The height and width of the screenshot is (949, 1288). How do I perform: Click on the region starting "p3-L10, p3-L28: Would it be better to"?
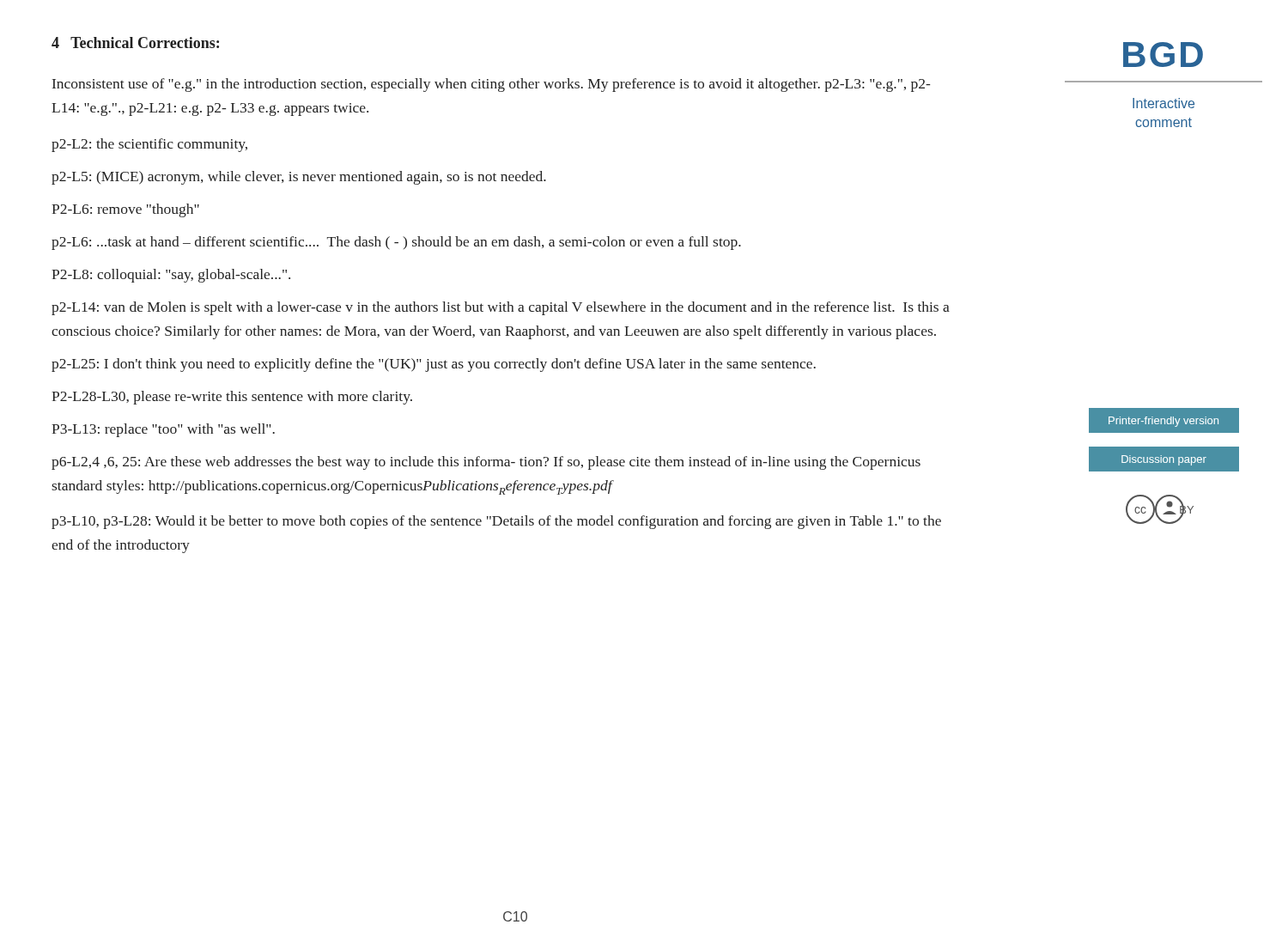click(x=497, y=532)
